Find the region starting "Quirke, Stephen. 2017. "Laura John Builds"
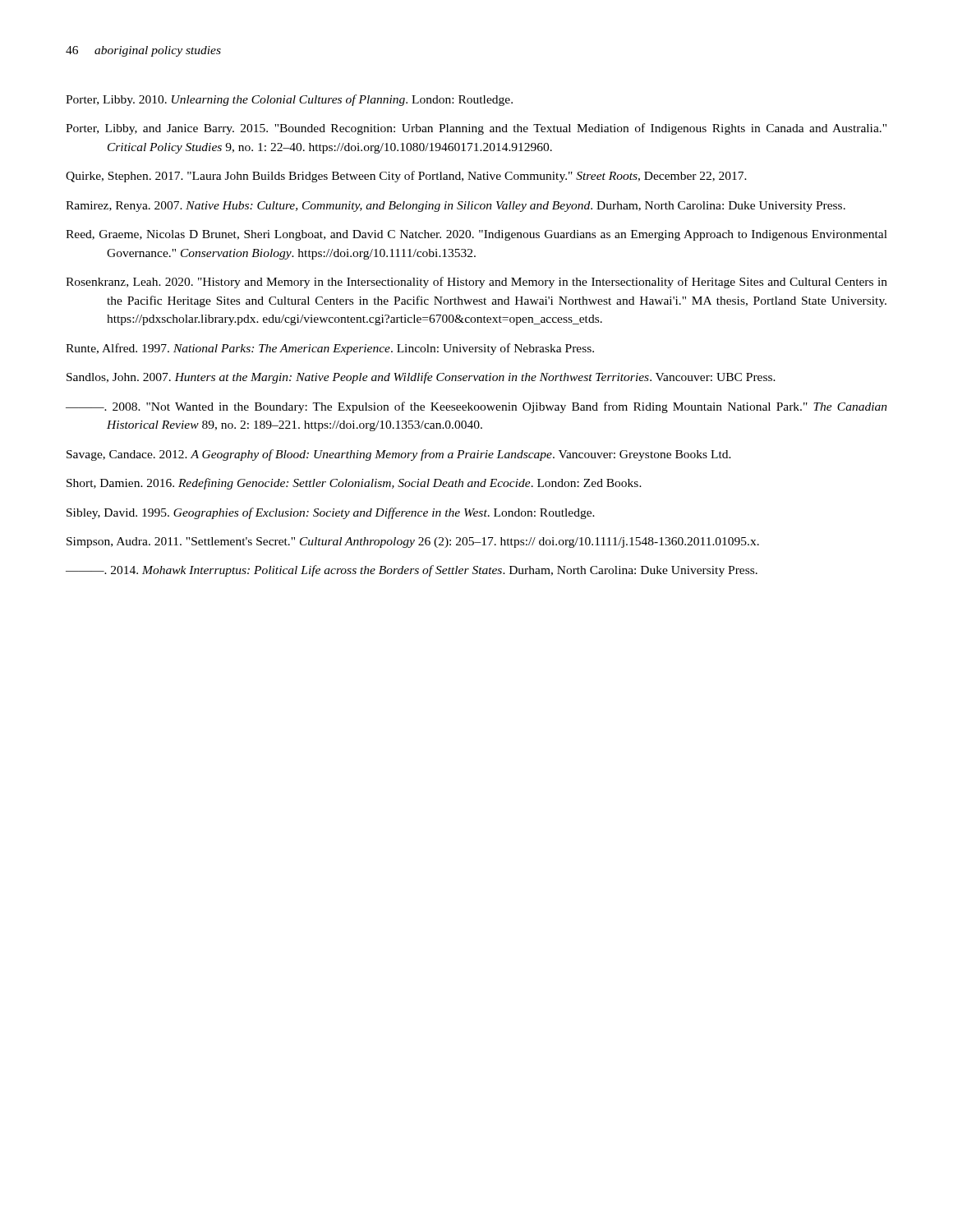 point(406,176)
